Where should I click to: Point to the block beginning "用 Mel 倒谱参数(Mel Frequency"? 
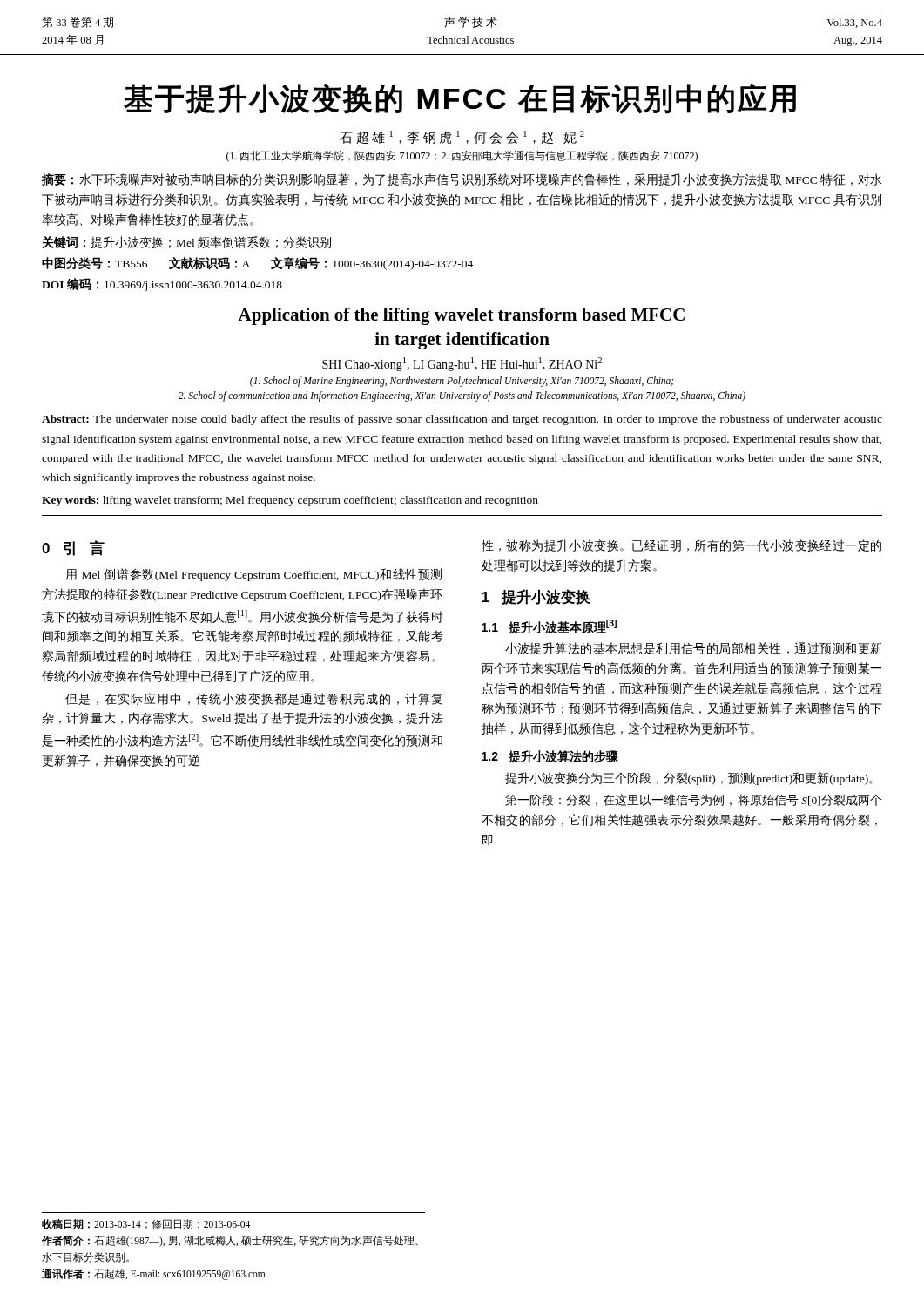pos(242,669)
